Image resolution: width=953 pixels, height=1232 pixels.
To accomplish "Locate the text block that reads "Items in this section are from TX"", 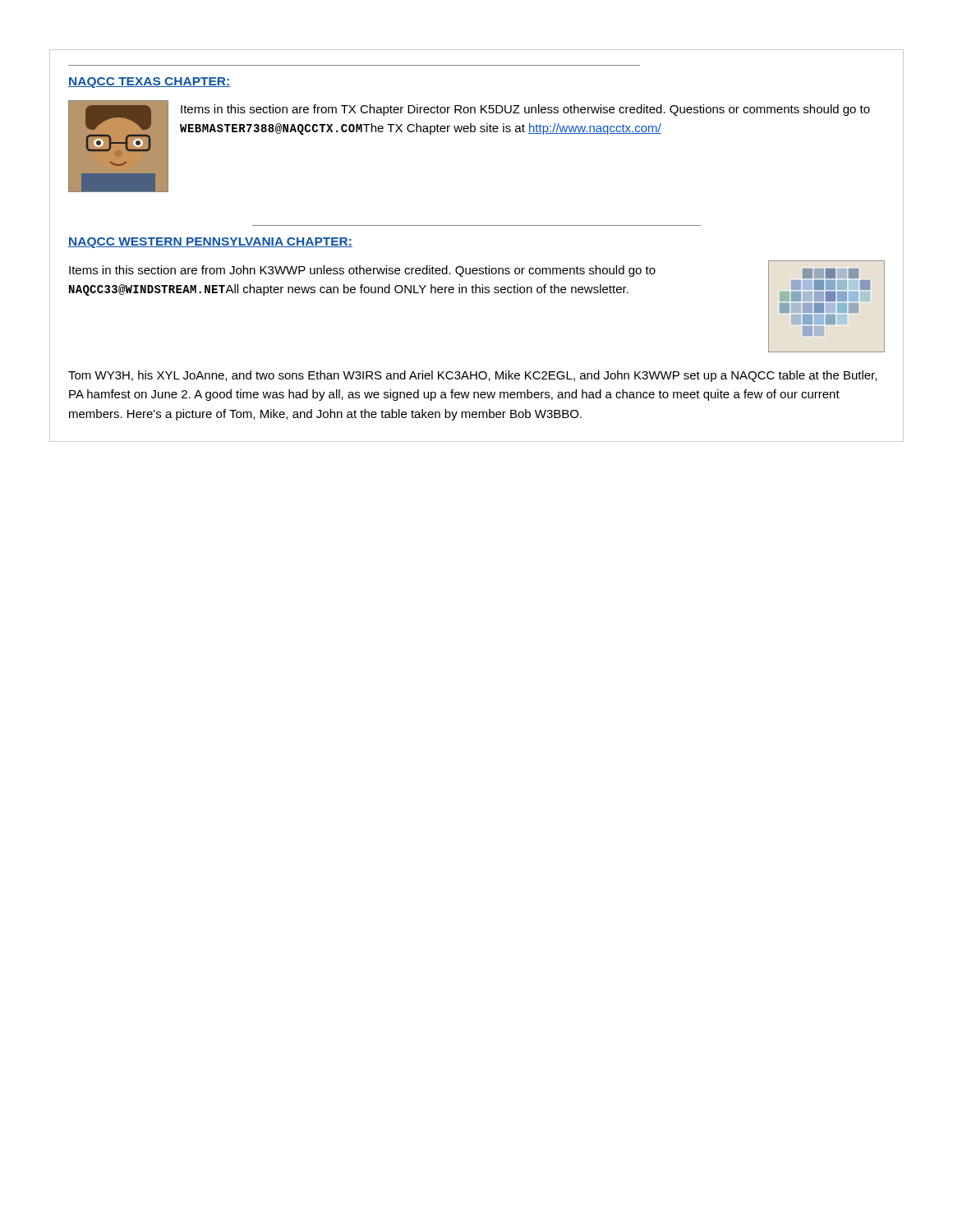I will coord(525,119).
